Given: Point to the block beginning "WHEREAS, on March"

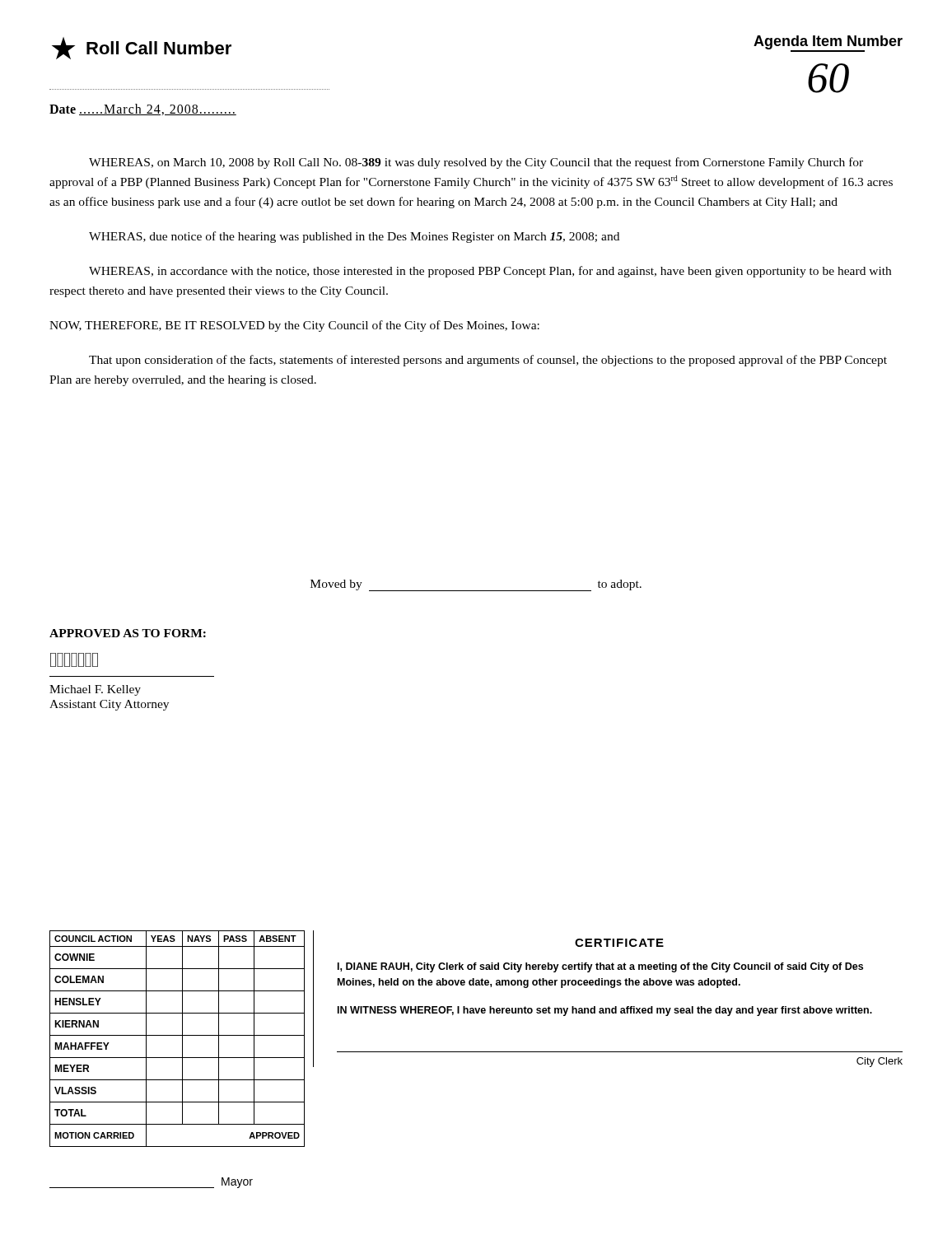Looking at the screenshot, I should click(x=476, y=271).
